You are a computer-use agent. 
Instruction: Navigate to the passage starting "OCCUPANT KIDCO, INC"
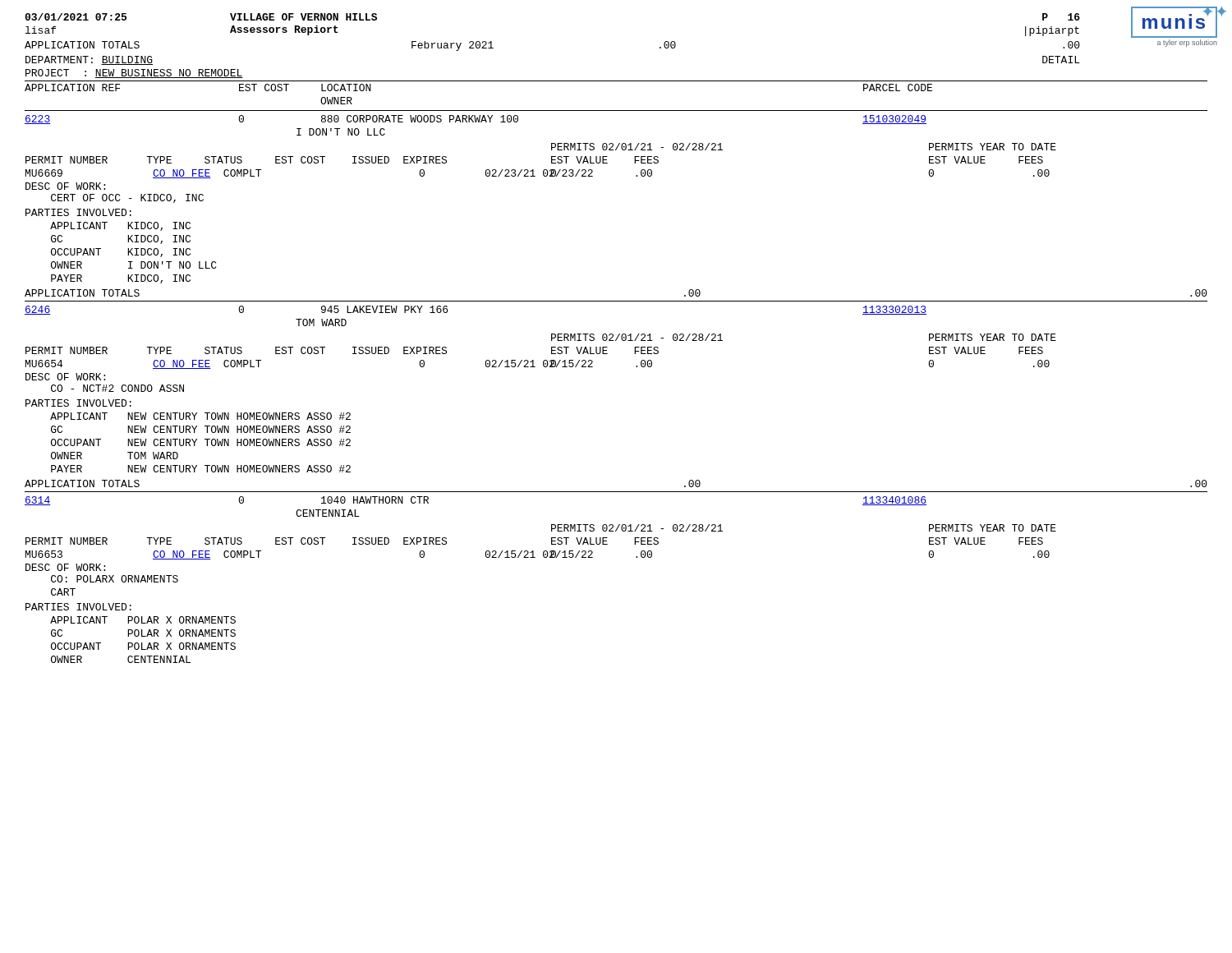(108, 253)
